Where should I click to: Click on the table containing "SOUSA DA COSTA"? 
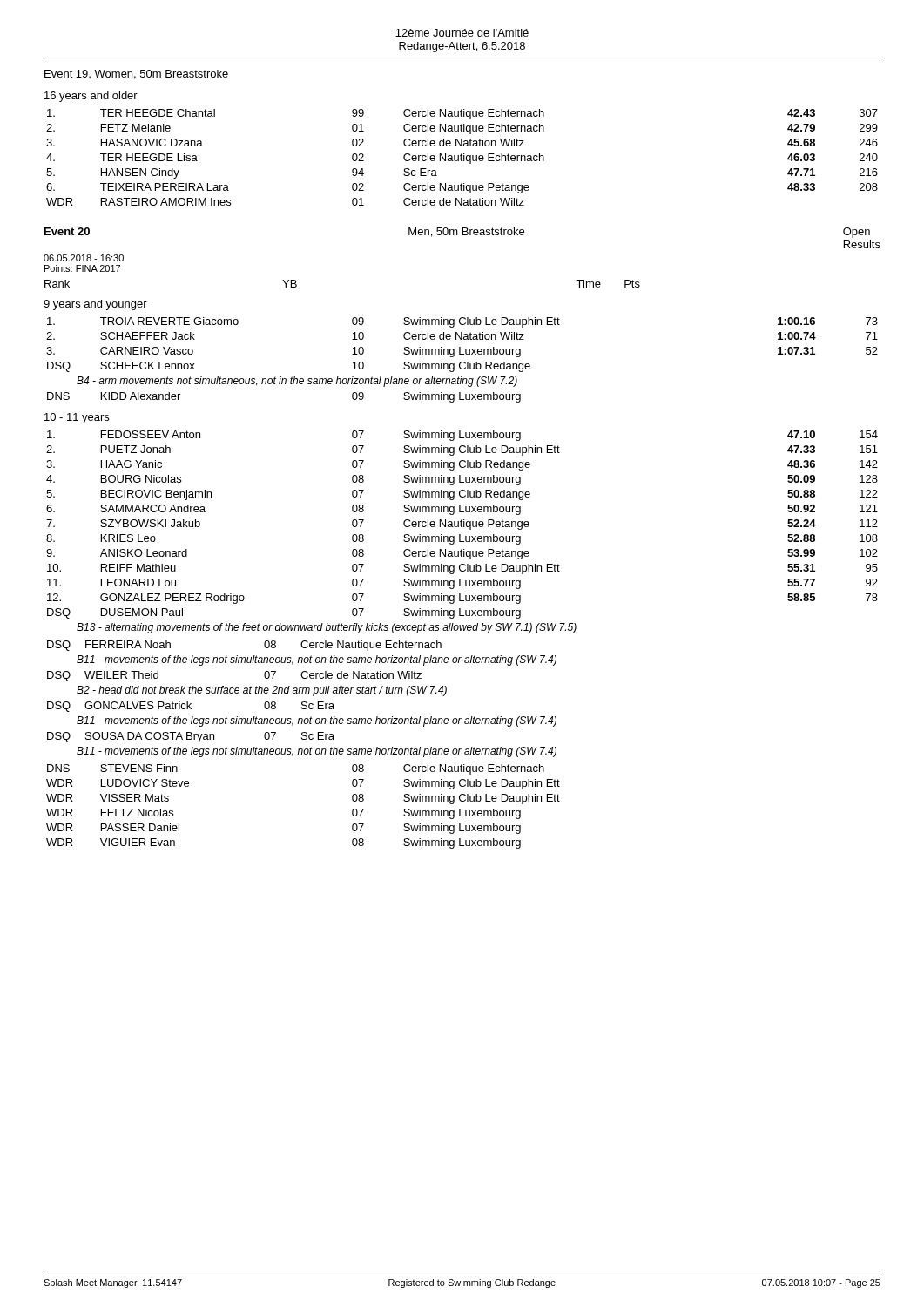pos(462,736)
